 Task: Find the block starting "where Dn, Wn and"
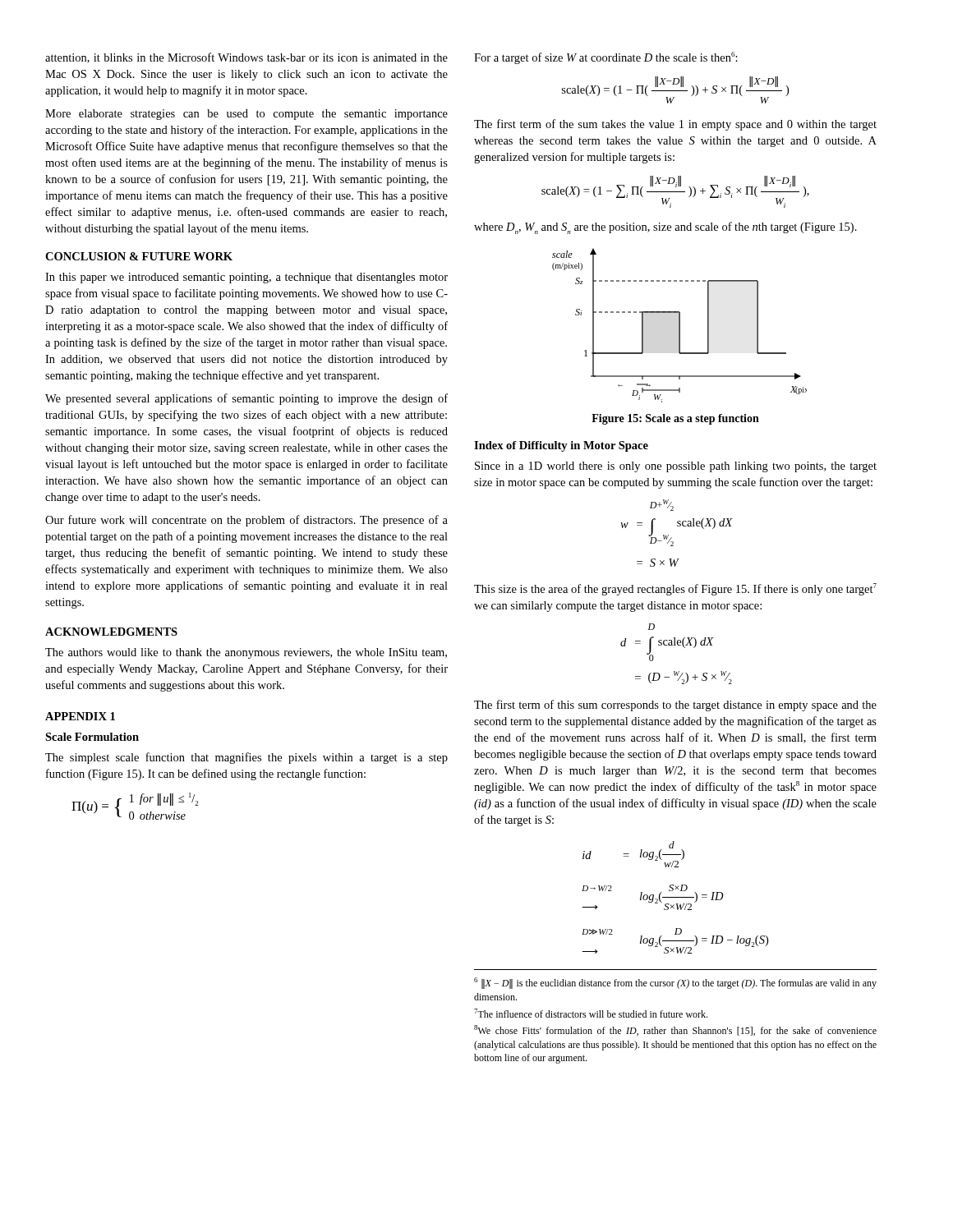tap(675, 228)
